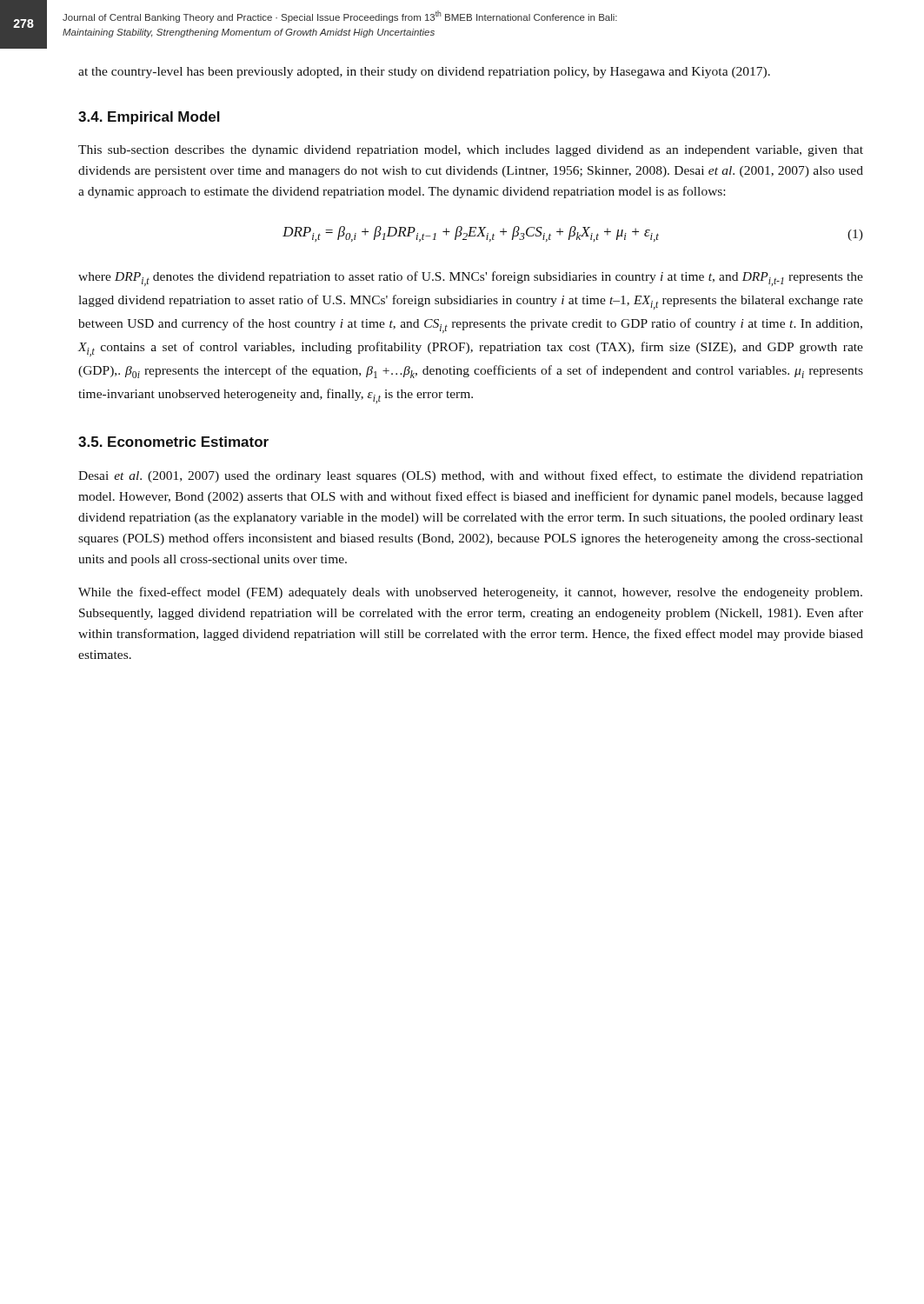Click the formula that begins "DRPi,t = β0,i"

(573, 234)
